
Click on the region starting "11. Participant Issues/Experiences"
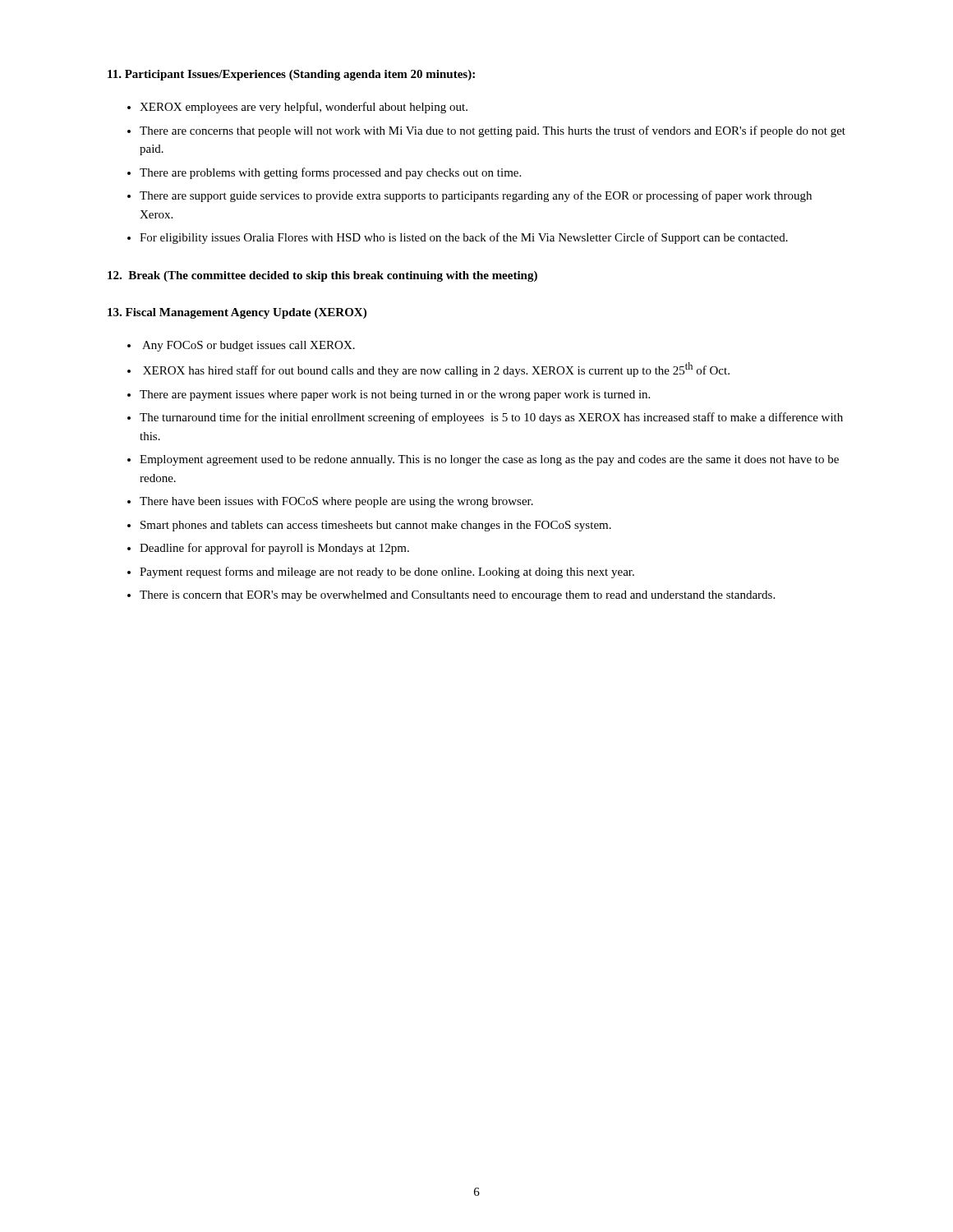291,74
